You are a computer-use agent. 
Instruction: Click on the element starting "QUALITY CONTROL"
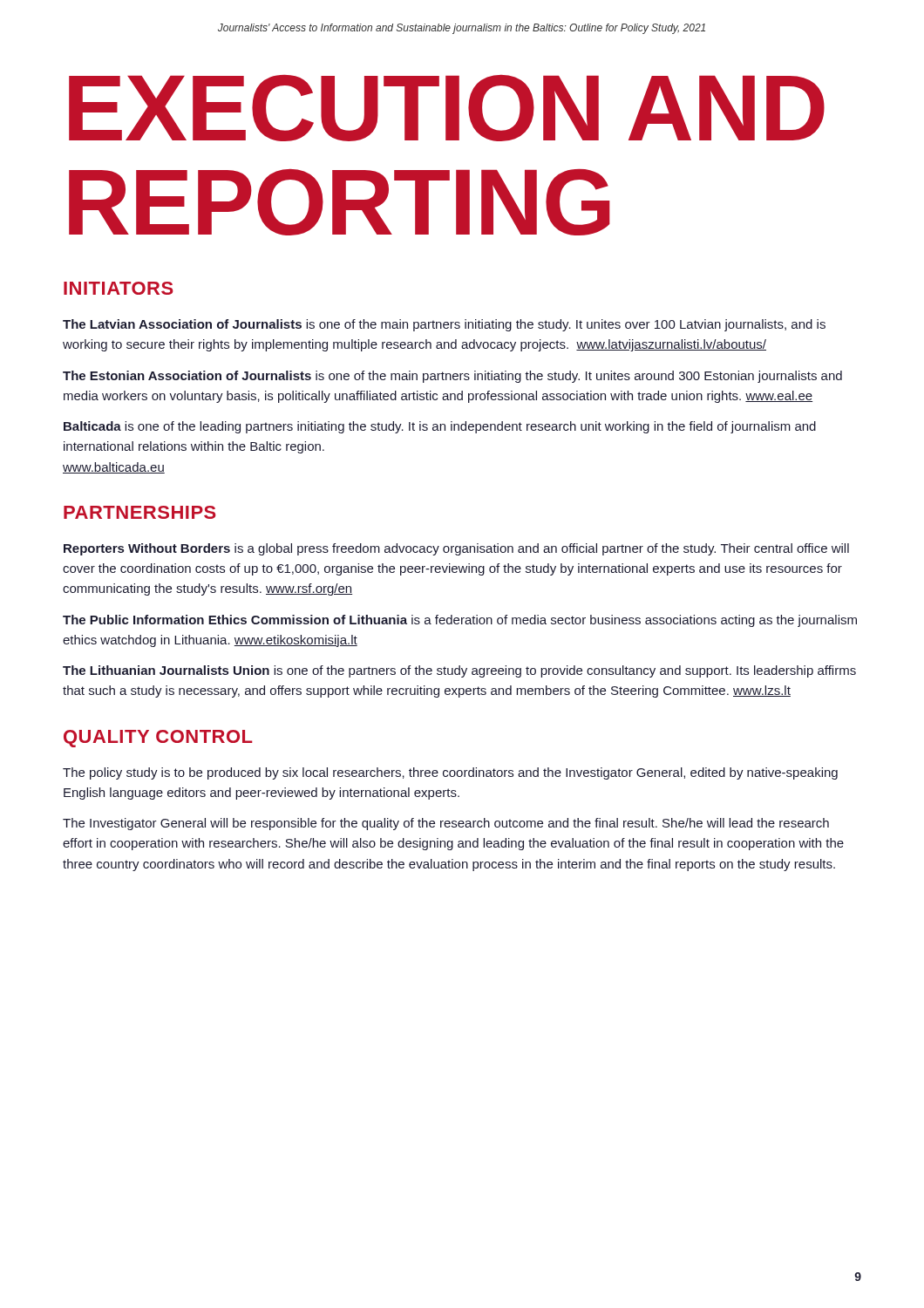click(x=158, y=736)
